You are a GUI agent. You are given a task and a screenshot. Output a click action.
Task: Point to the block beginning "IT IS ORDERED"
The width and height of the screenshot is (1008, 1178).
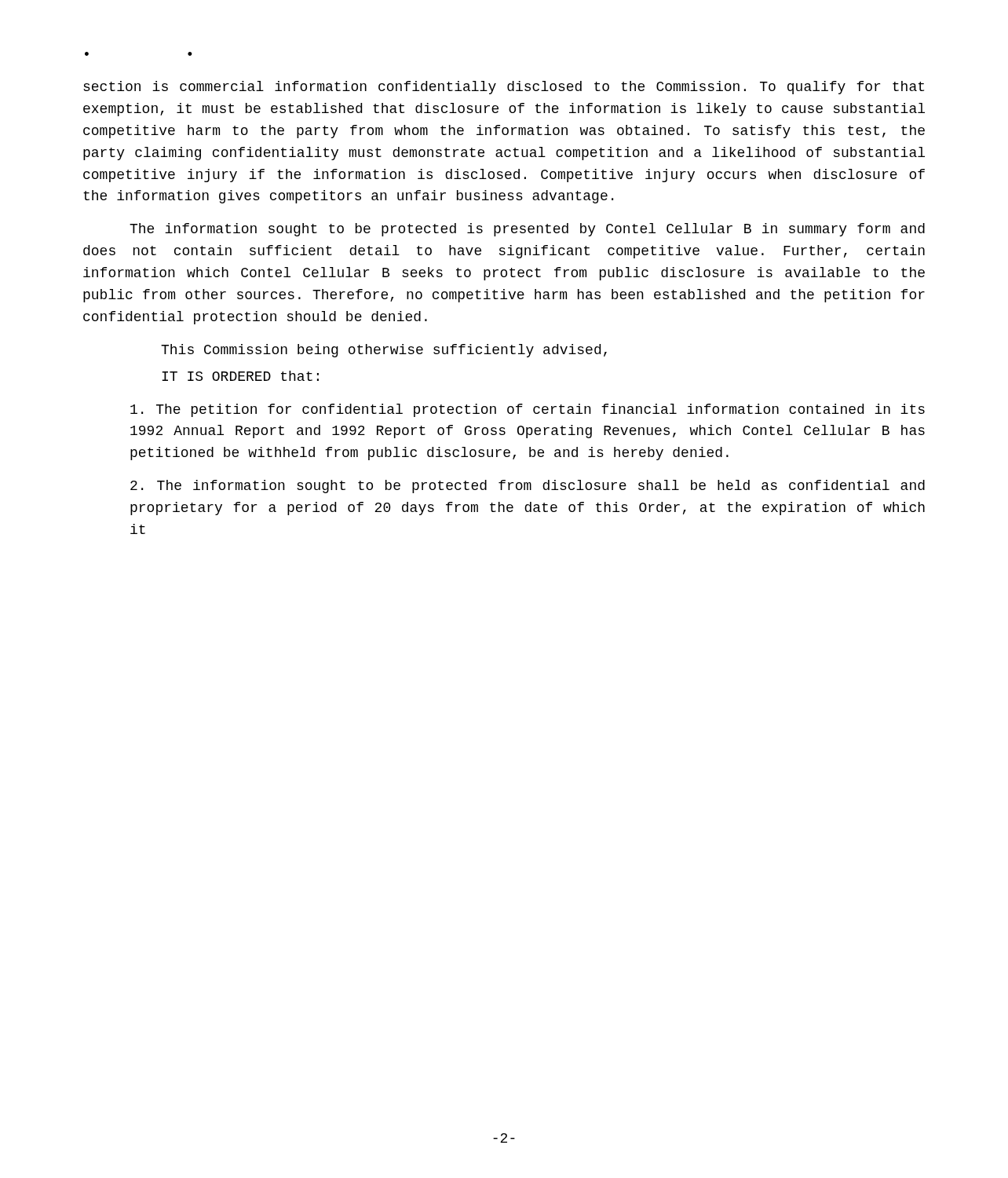coord(240,376)
